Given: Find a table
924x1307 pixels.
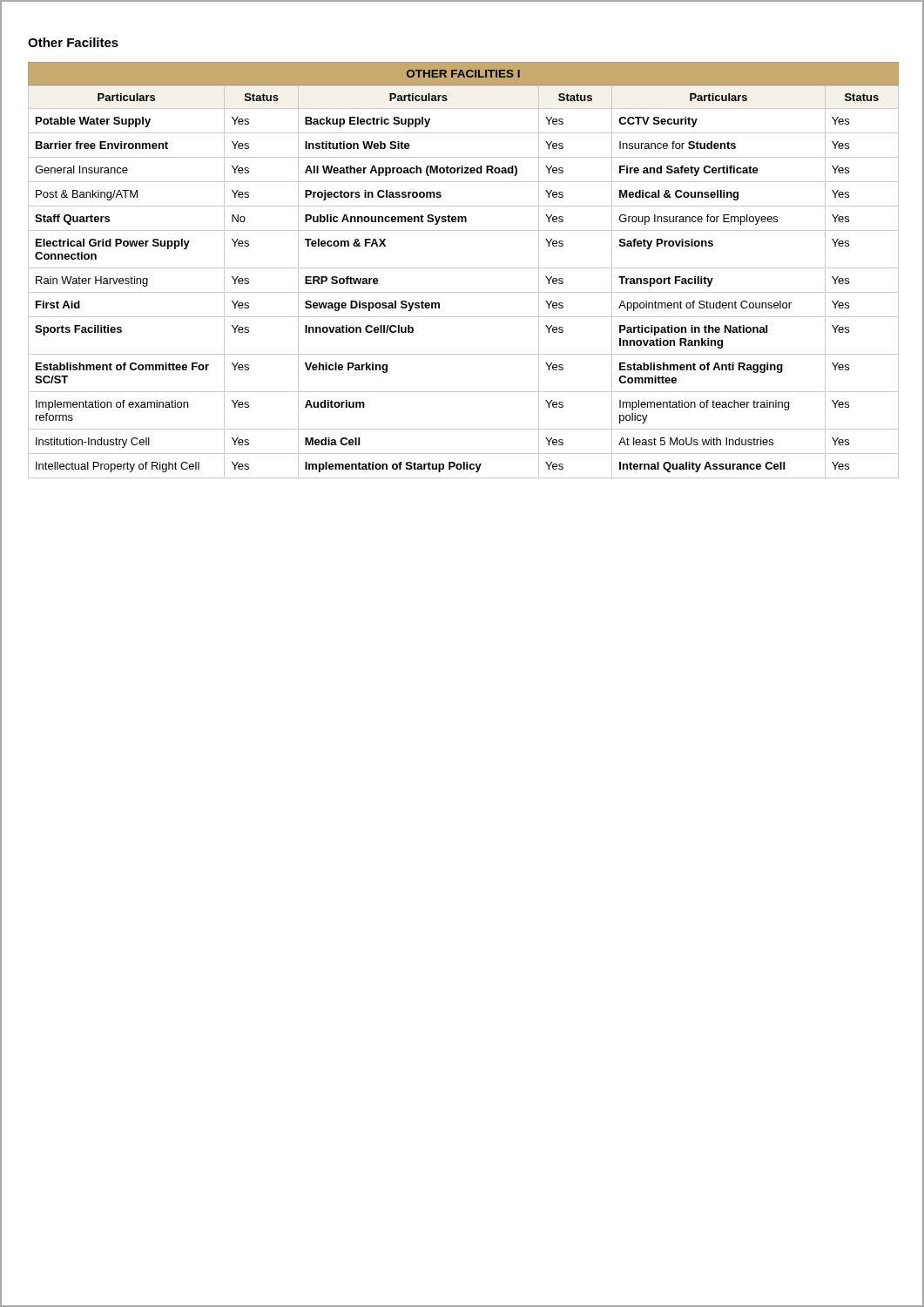Looking at the screenshot, I should click(463, 270).
